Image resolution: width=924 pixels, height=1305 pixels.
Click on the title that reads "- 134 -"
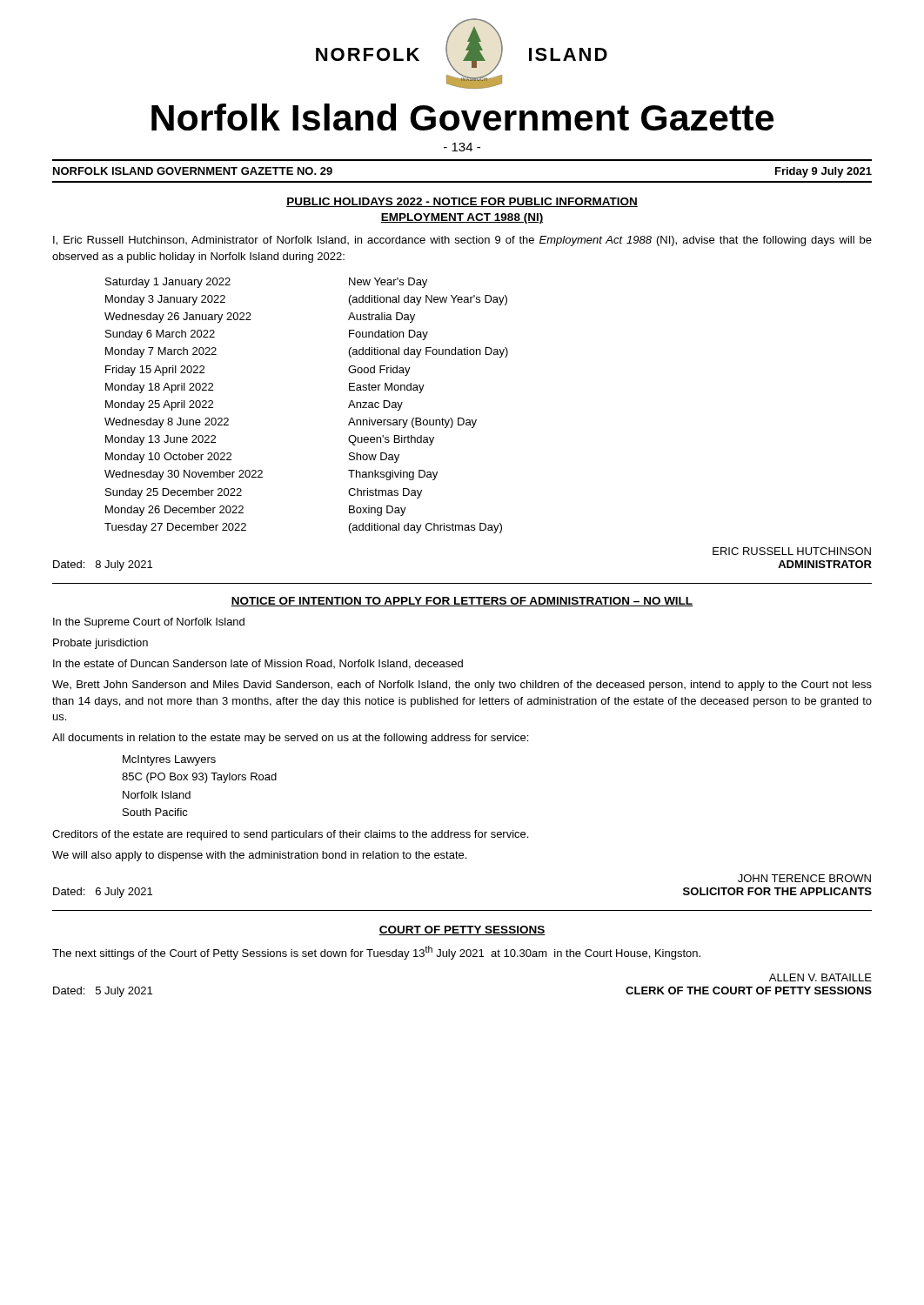(x=462, y=147)
